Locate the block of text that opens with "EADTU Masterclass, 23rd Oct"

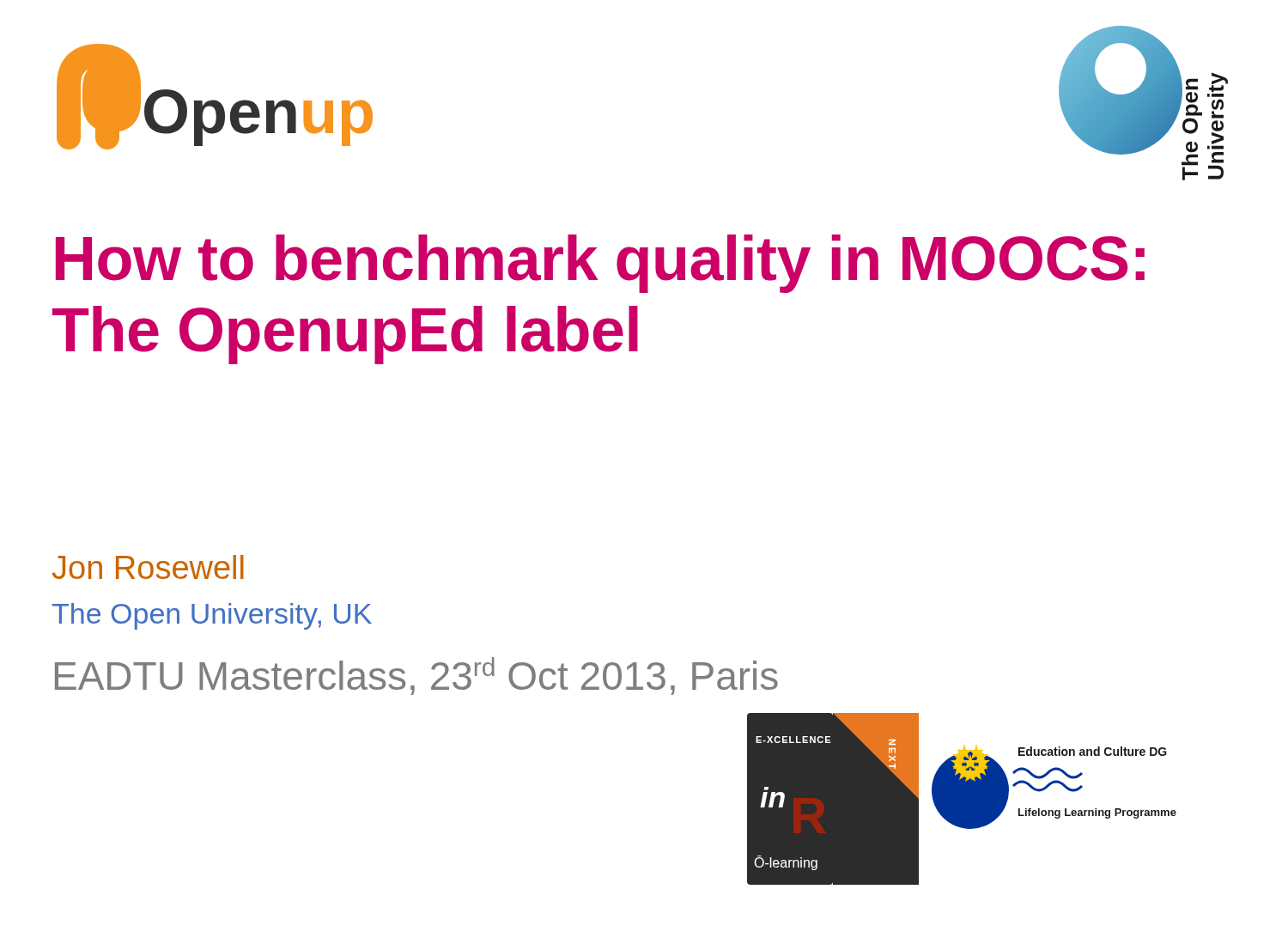(x=415, y=676)
